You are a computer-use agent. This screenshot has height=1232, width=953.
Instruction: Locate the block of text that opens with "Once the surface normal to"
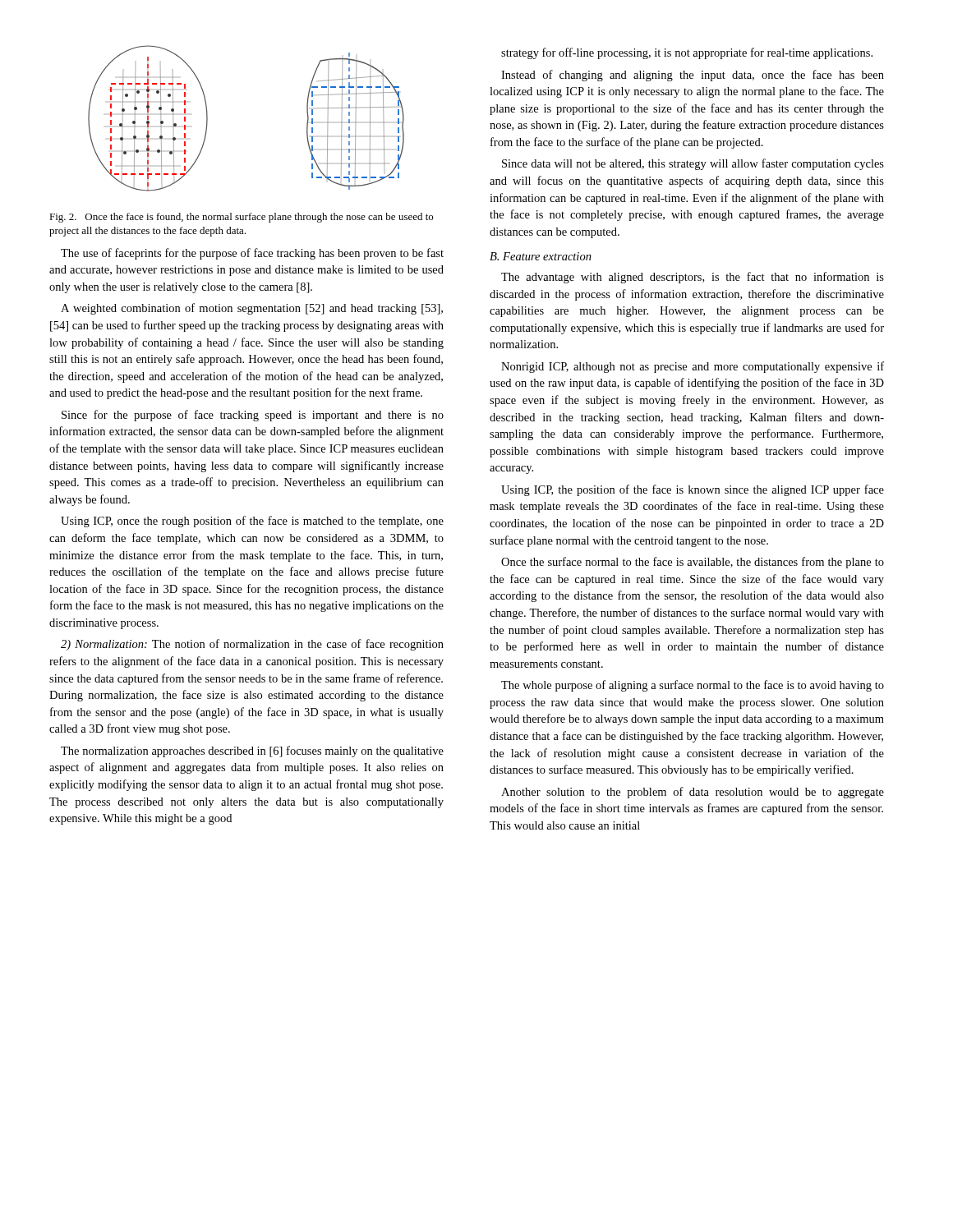(x=687, y=613)
